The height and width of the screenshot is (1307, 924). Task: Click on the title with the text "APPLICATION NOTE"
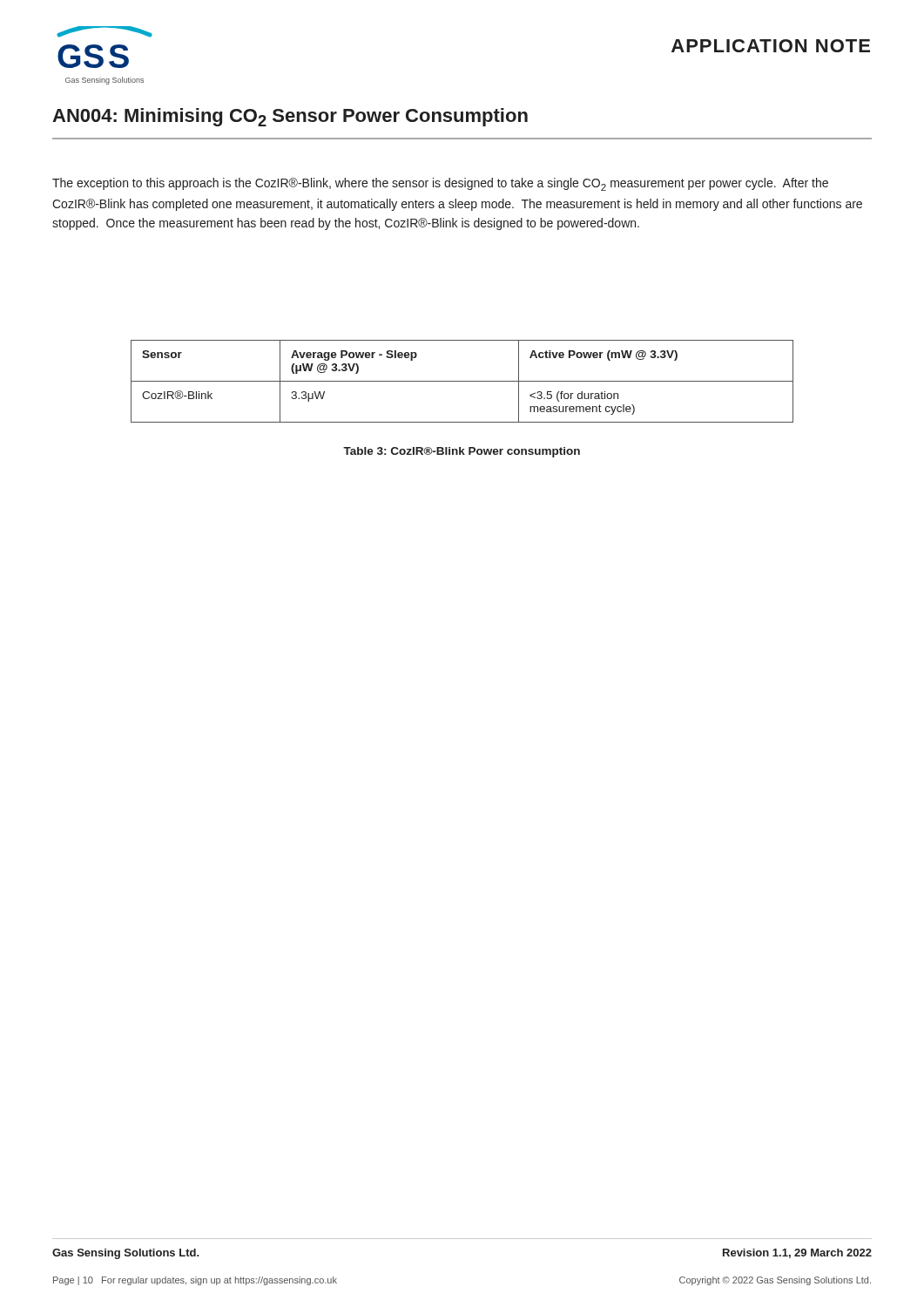[x=771, y=46]
